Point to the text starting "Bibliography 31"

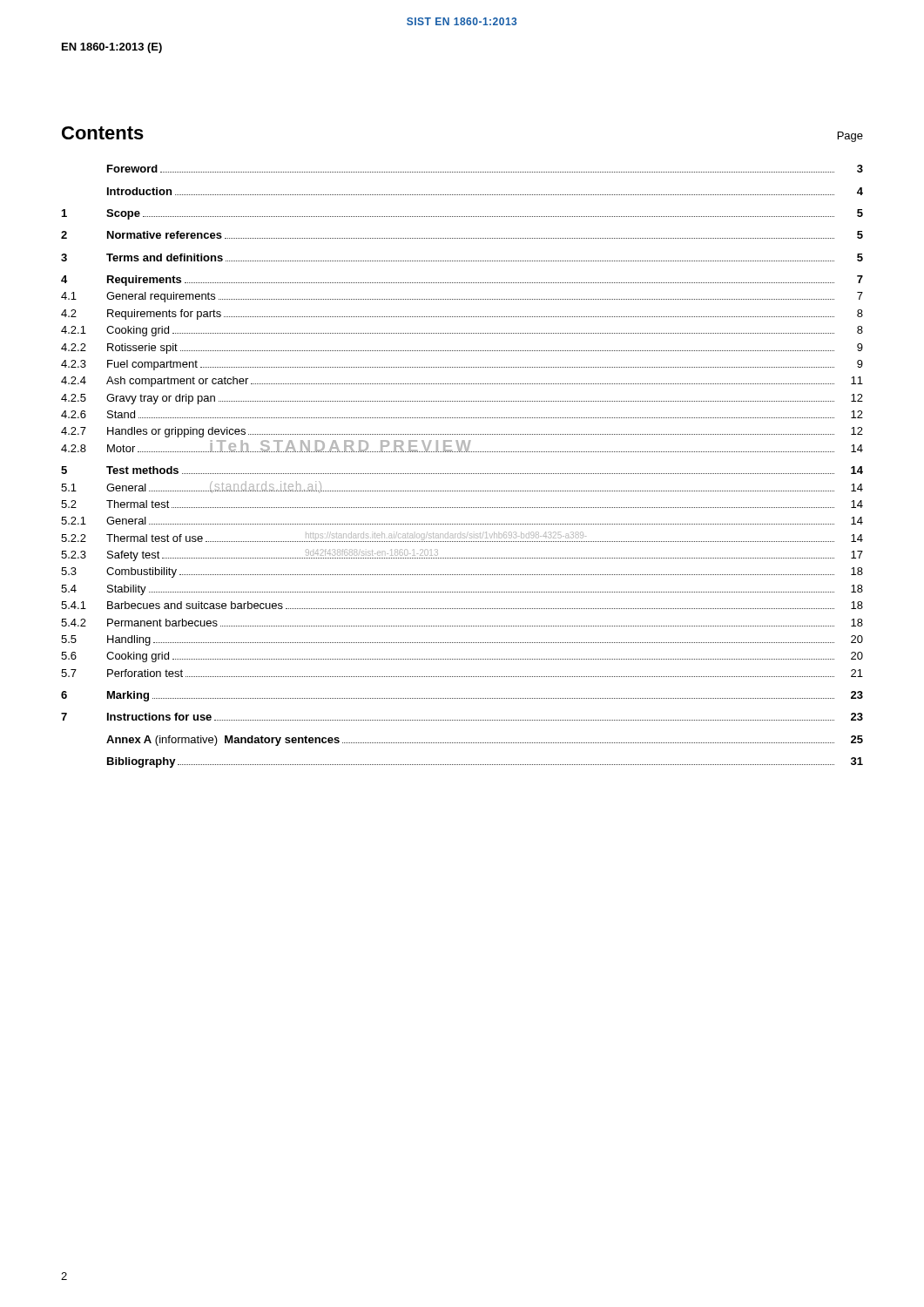click(x=485, y=761)
